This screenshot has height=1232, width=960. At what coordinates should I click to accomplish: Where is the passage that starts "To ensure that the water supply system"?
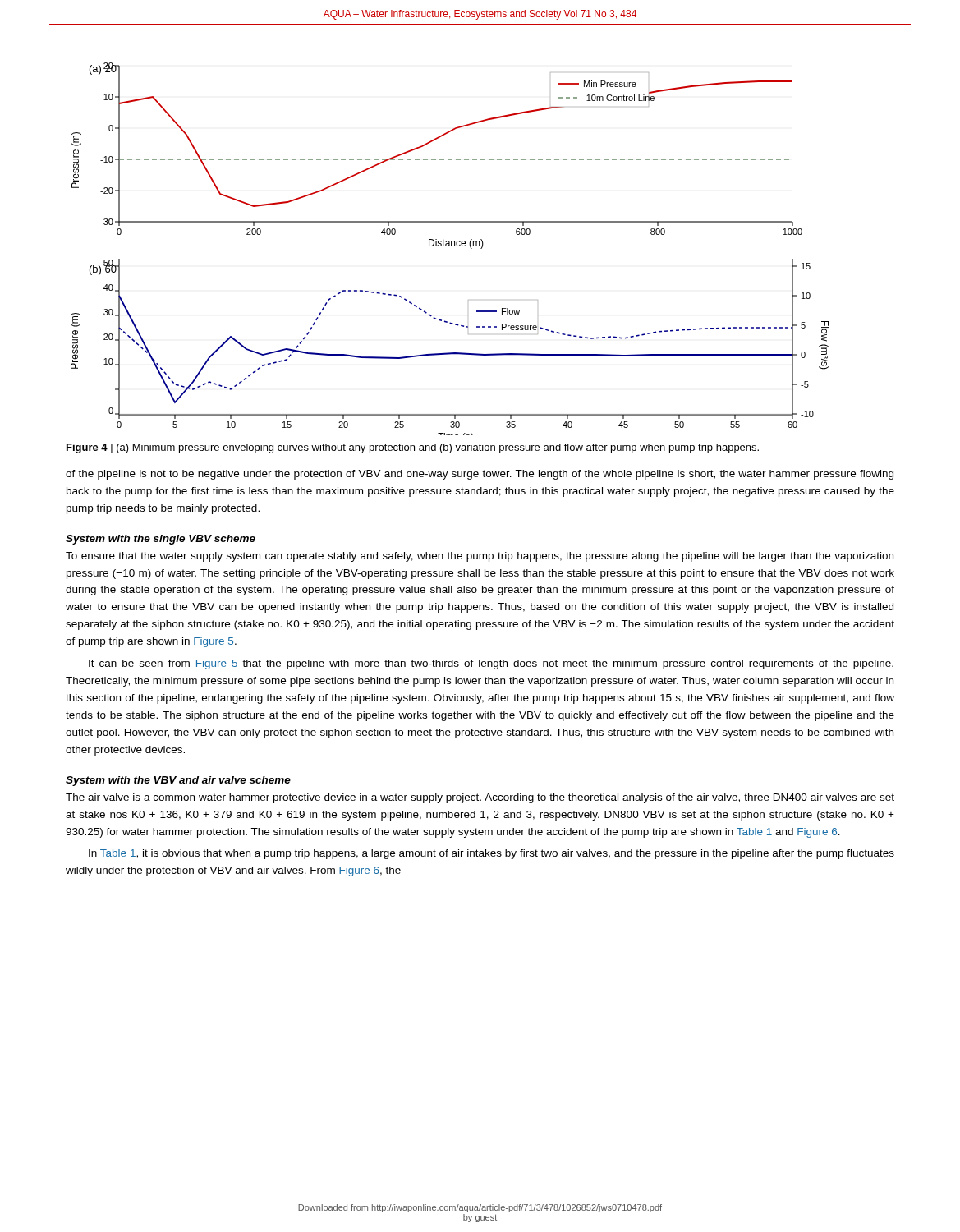pos(480,598)
